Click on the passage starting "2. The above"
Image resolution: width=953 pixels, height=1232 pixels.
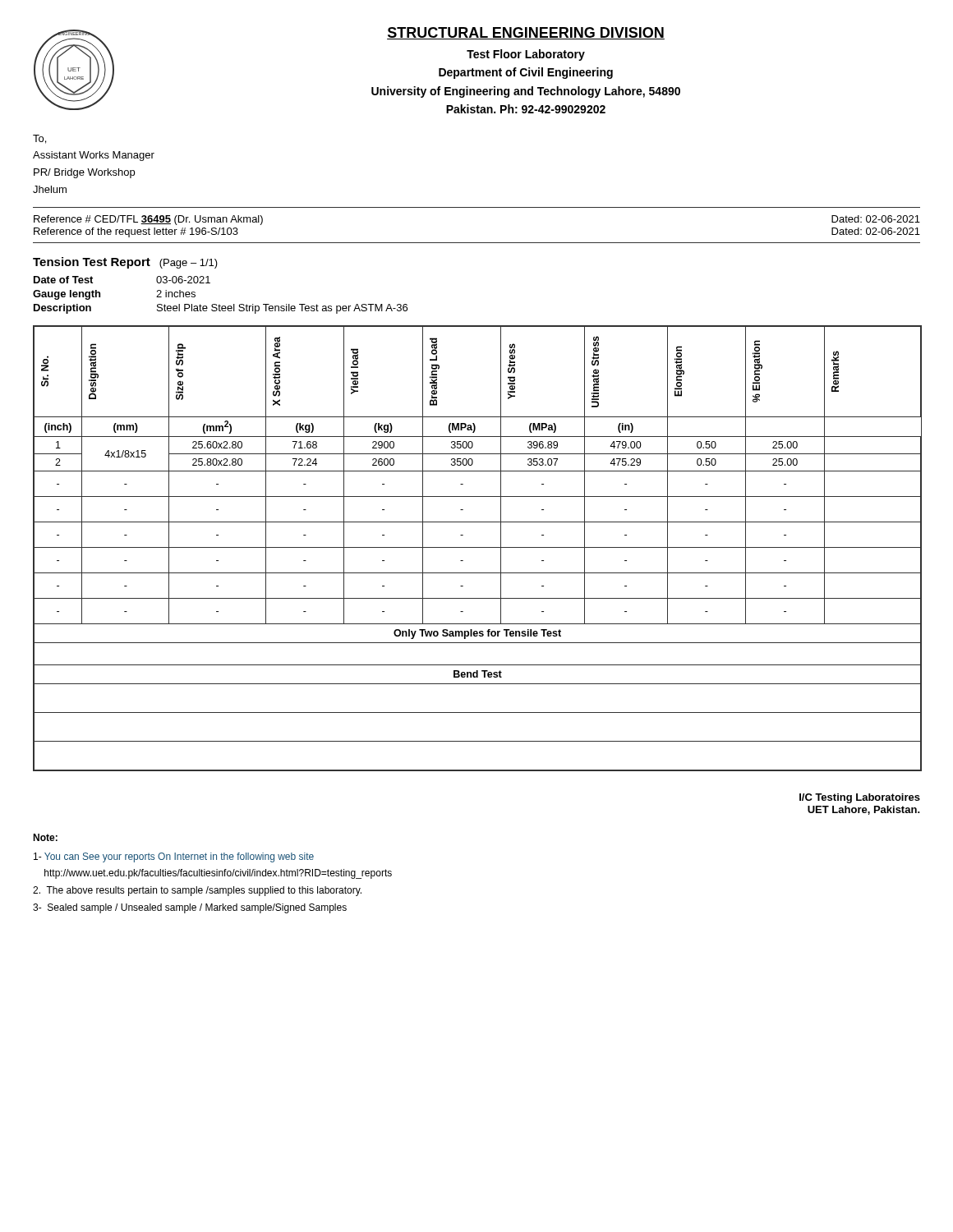pos(198,890)
